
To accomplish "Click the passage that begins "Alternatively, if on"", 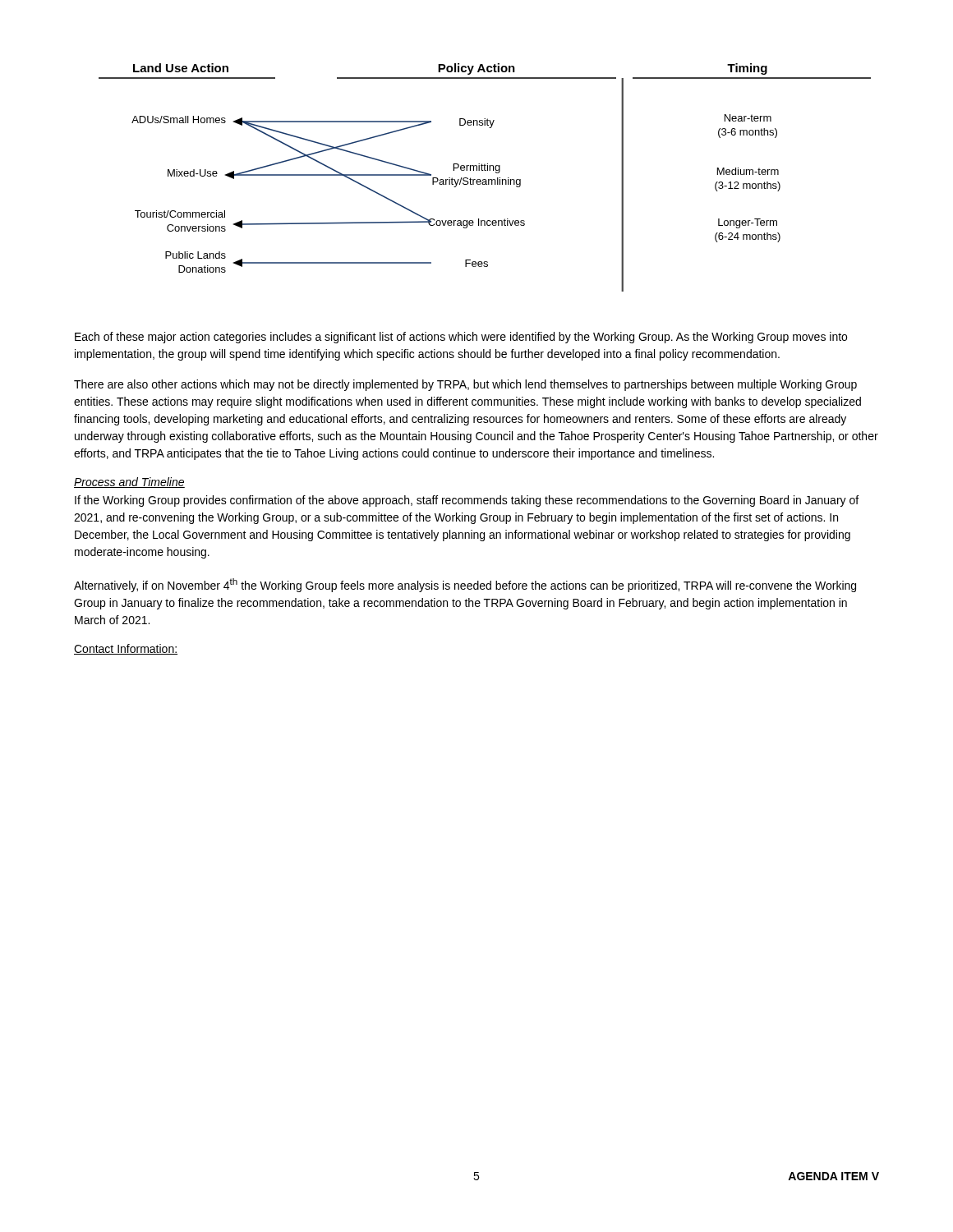I will [465, 601].
